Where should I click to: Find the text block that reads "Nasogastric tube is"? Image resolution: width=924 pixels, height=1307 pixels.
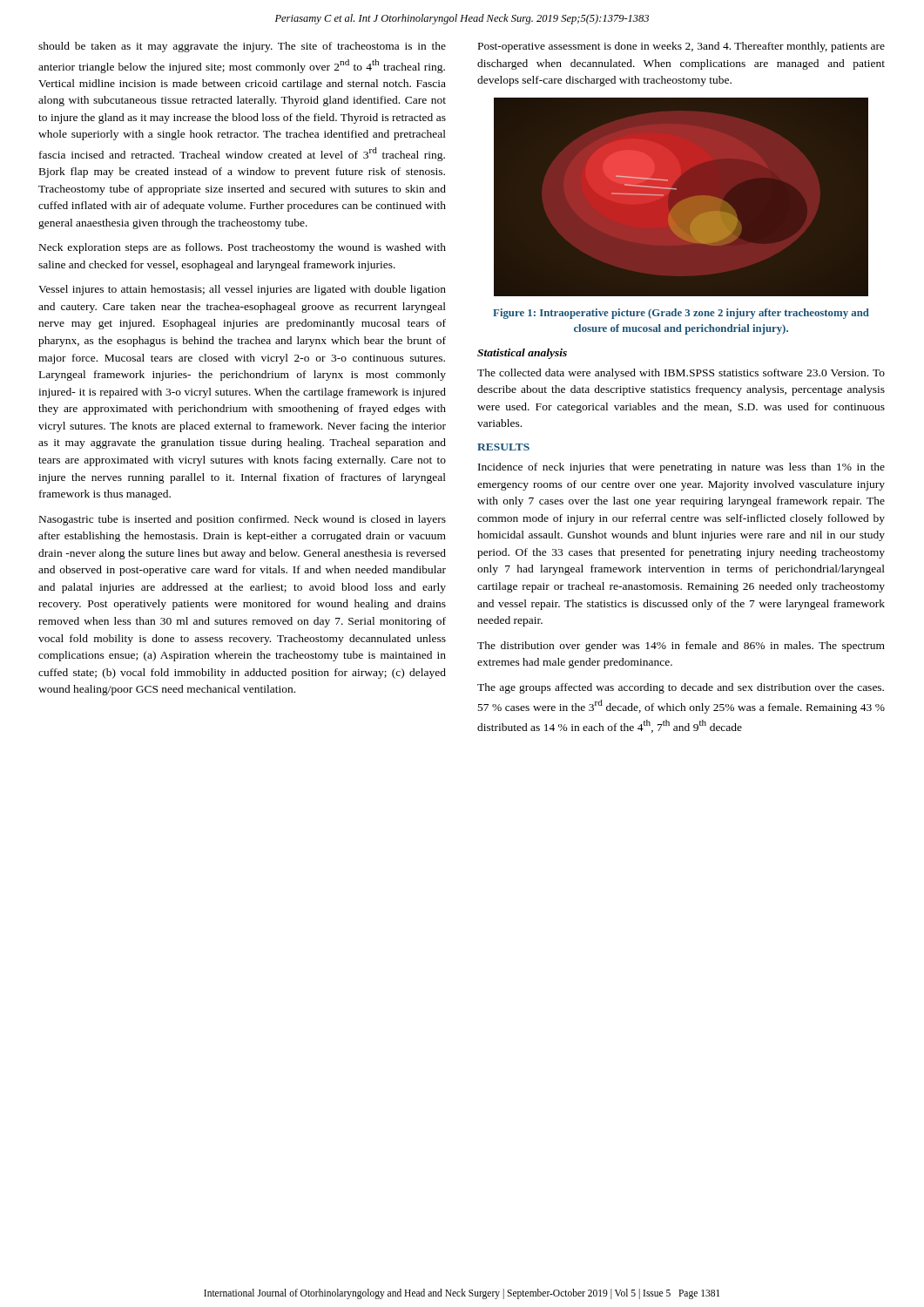coord(242,604)
